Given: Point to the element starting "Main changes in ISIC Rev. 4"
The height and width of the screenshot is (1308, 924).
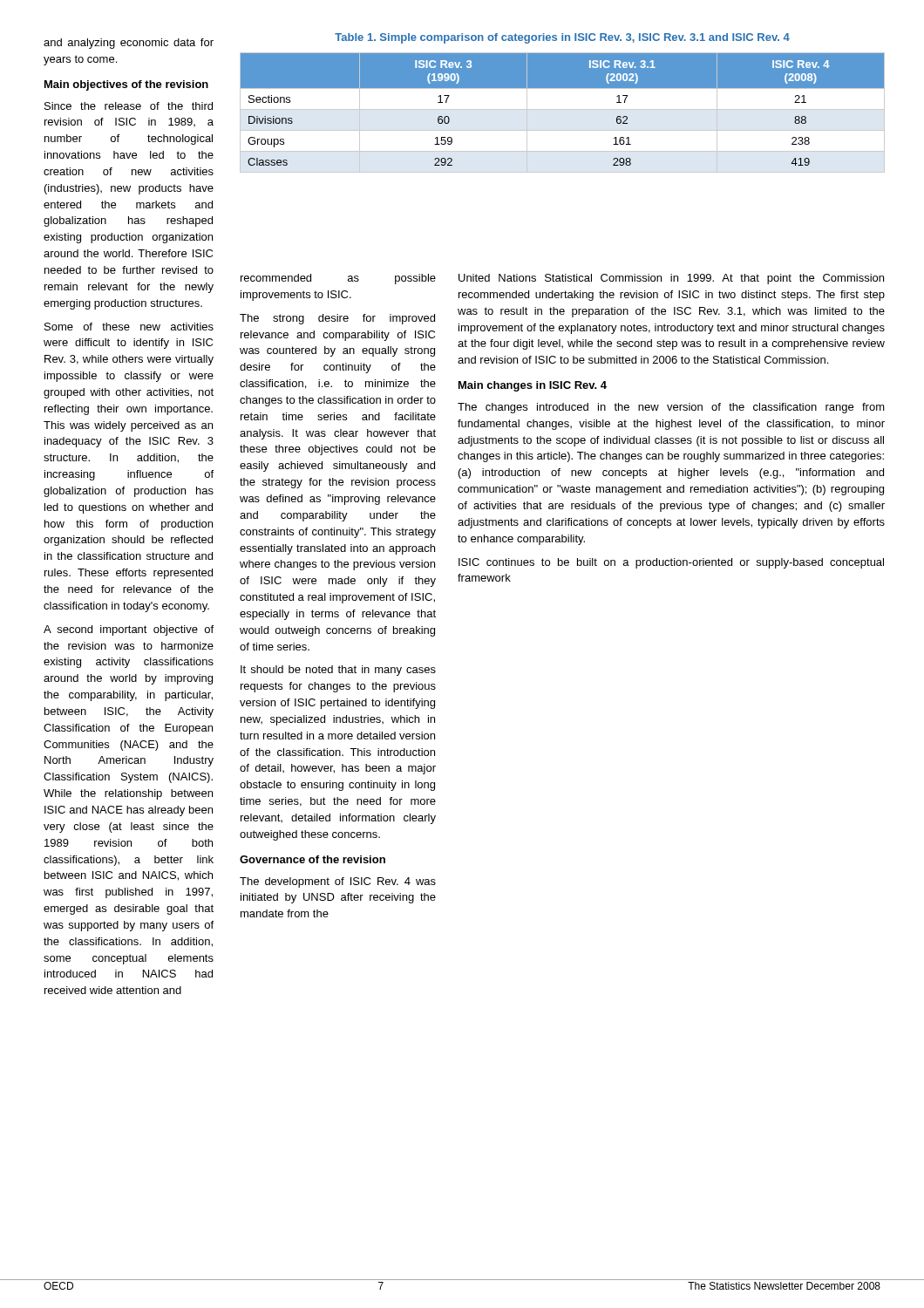Looking at the screenshot, I should click(x=533, y=386).
